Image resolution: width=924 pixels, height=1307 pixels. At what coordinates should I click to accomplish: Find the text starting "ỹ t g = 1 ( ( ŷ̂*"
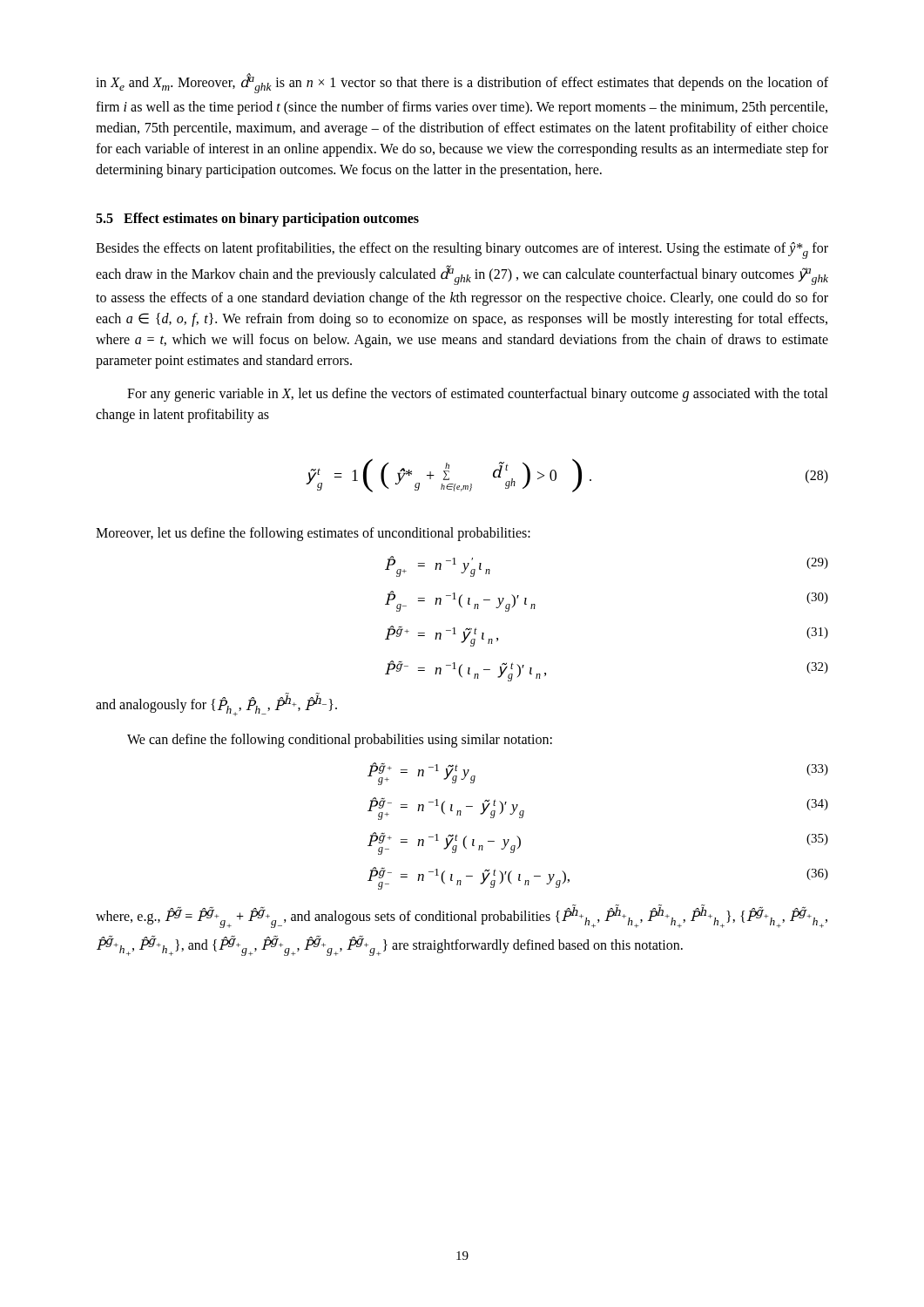point(567,476)
